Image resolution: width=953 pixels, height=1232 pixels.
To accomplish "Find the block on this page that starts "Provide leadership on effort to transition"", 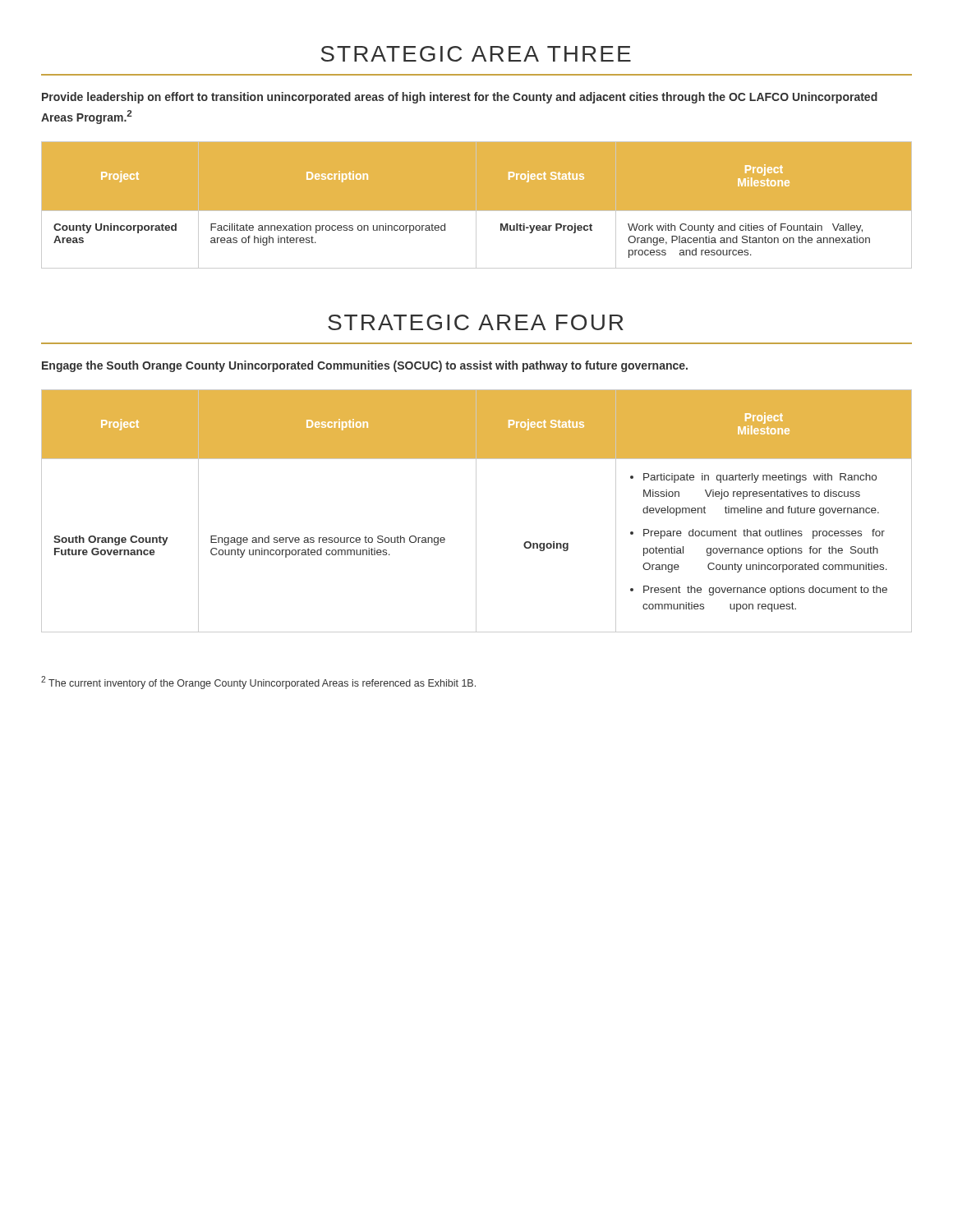I will coord(459,107).
